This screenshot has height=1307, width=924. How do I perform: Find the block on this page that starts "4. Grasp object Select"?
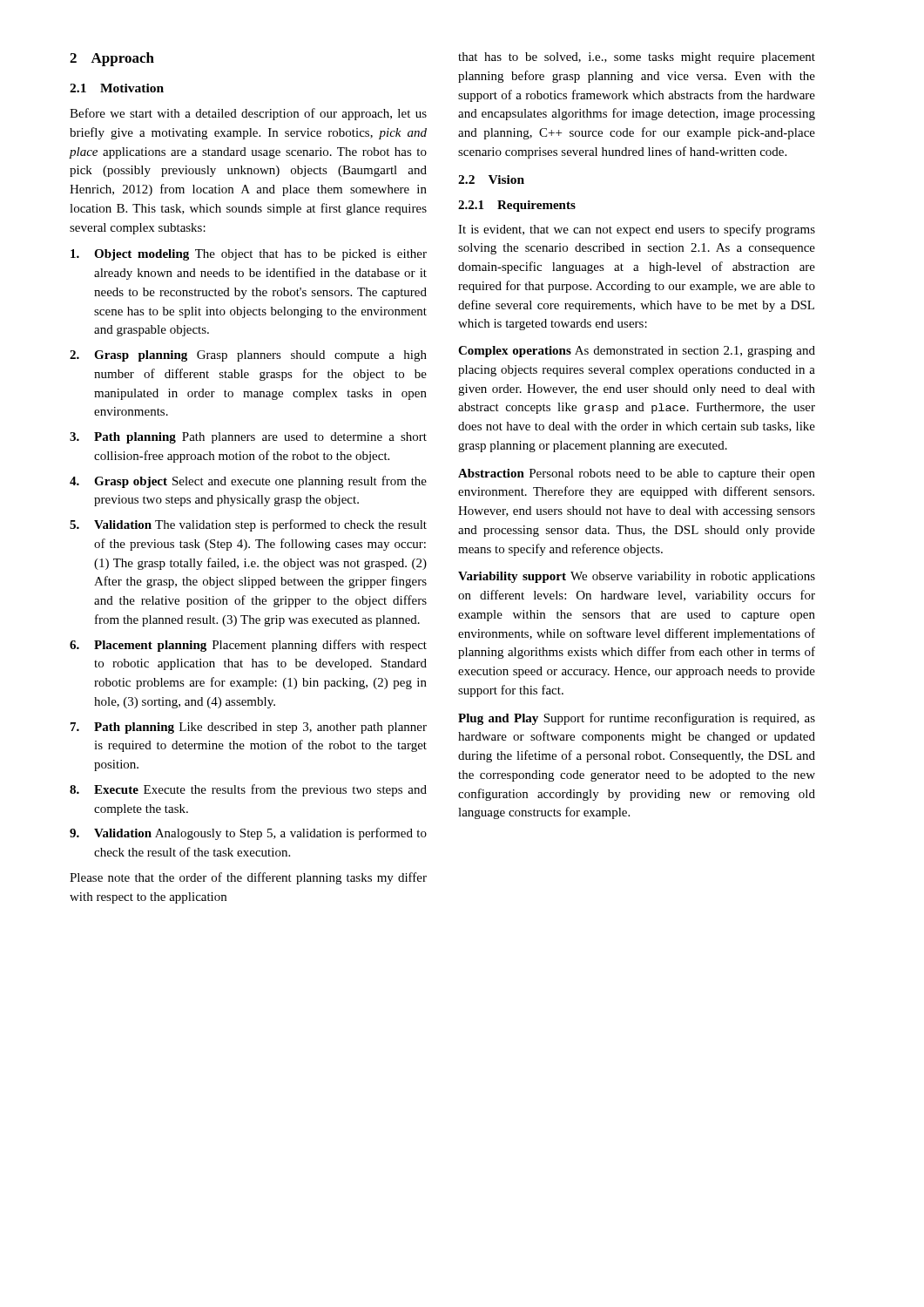click(248, 491)
